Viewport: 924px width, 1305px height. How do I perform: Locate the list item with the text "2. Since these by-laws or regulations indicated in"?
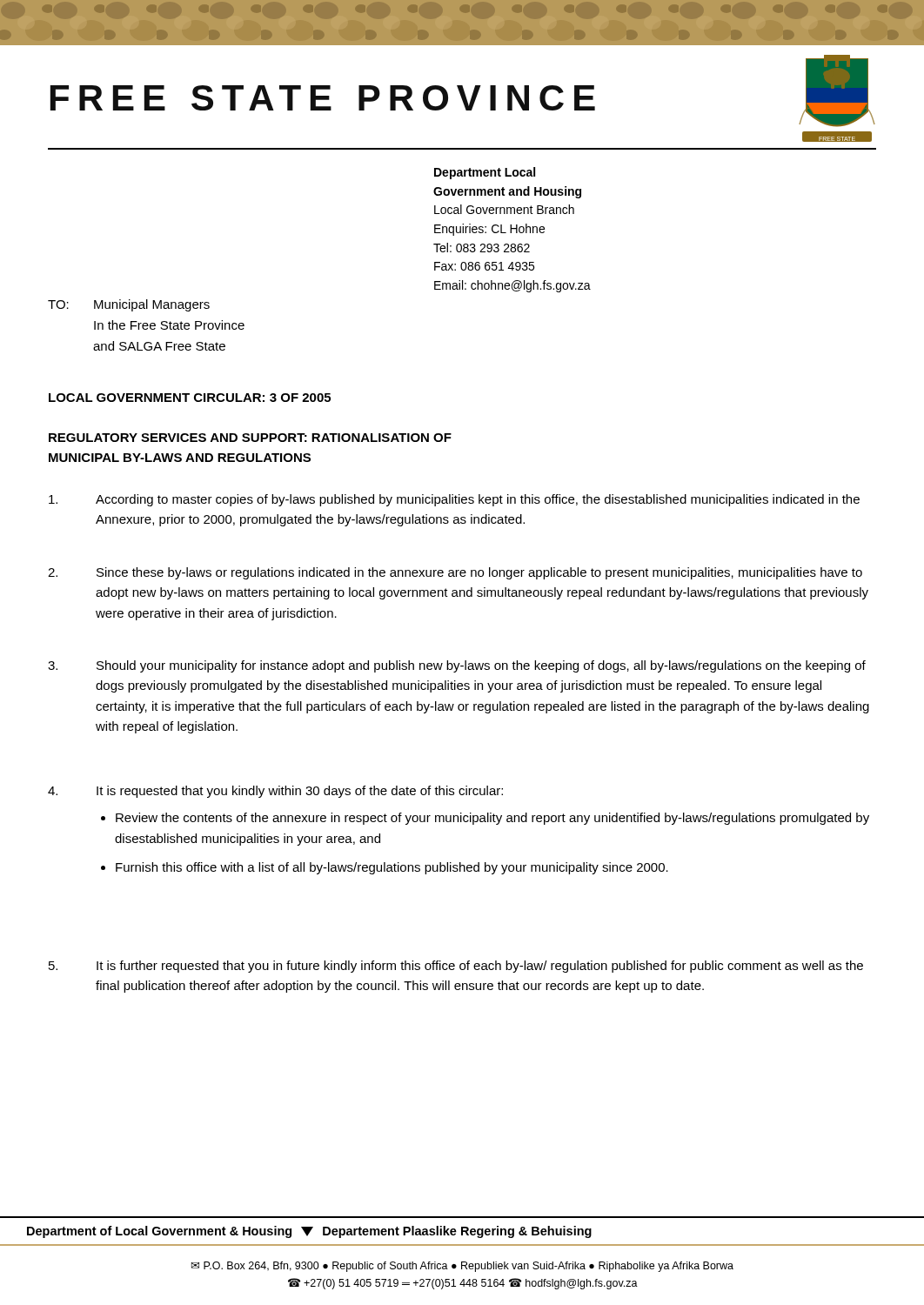tap(462, 592)
